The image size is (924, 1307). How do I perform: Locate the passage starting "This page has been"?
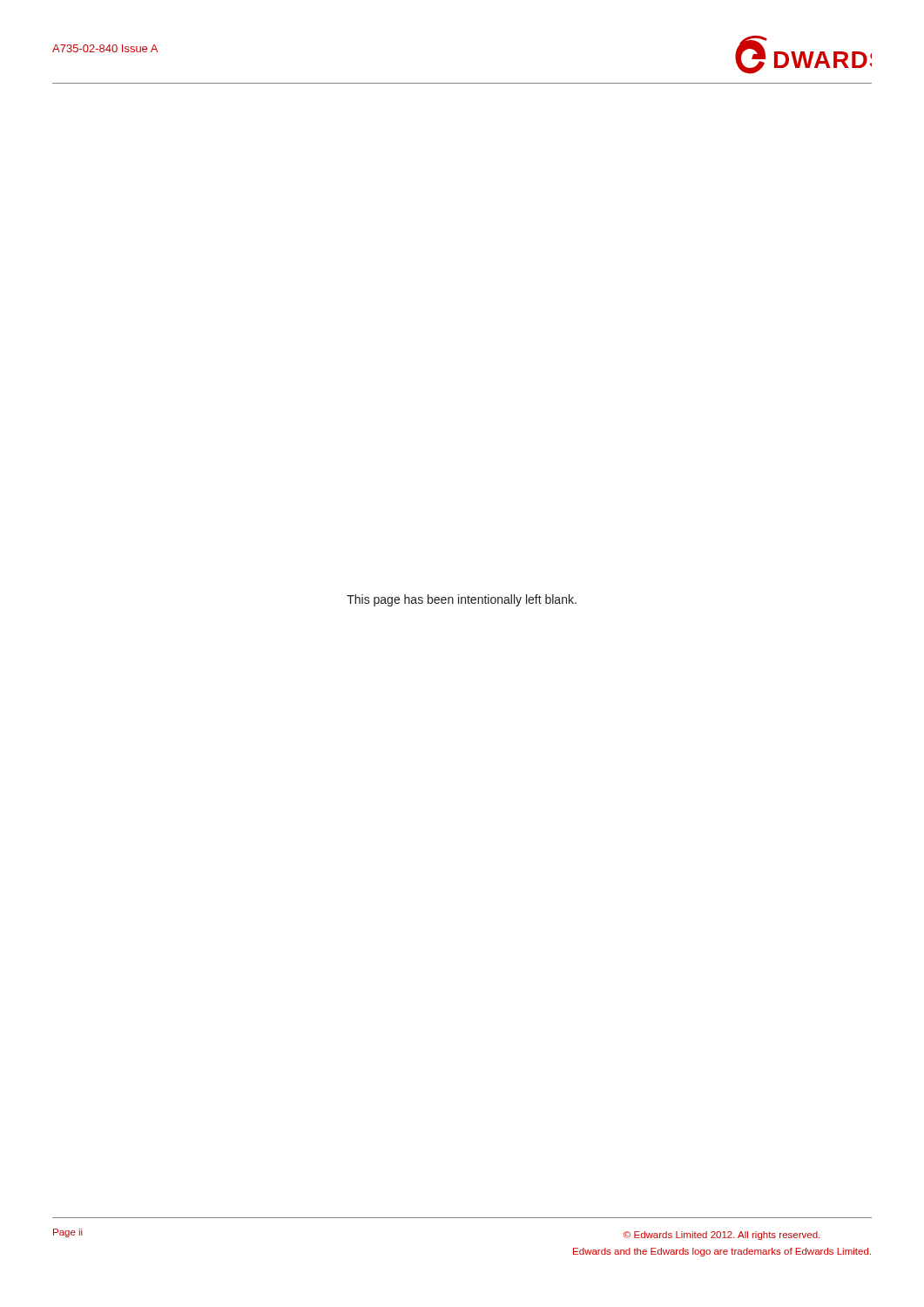tap(462, 599)
